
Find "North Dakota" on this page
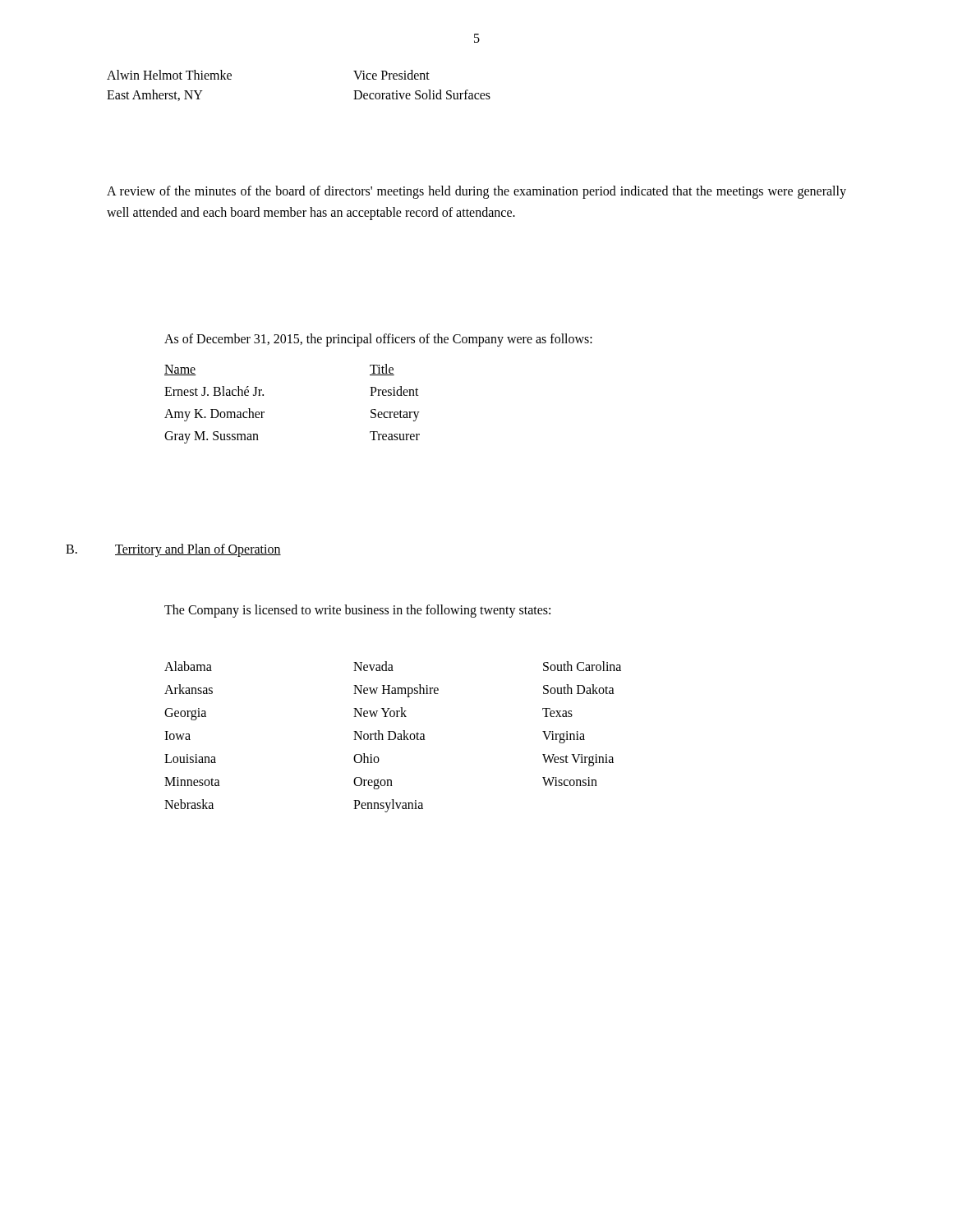click(389, 736)
